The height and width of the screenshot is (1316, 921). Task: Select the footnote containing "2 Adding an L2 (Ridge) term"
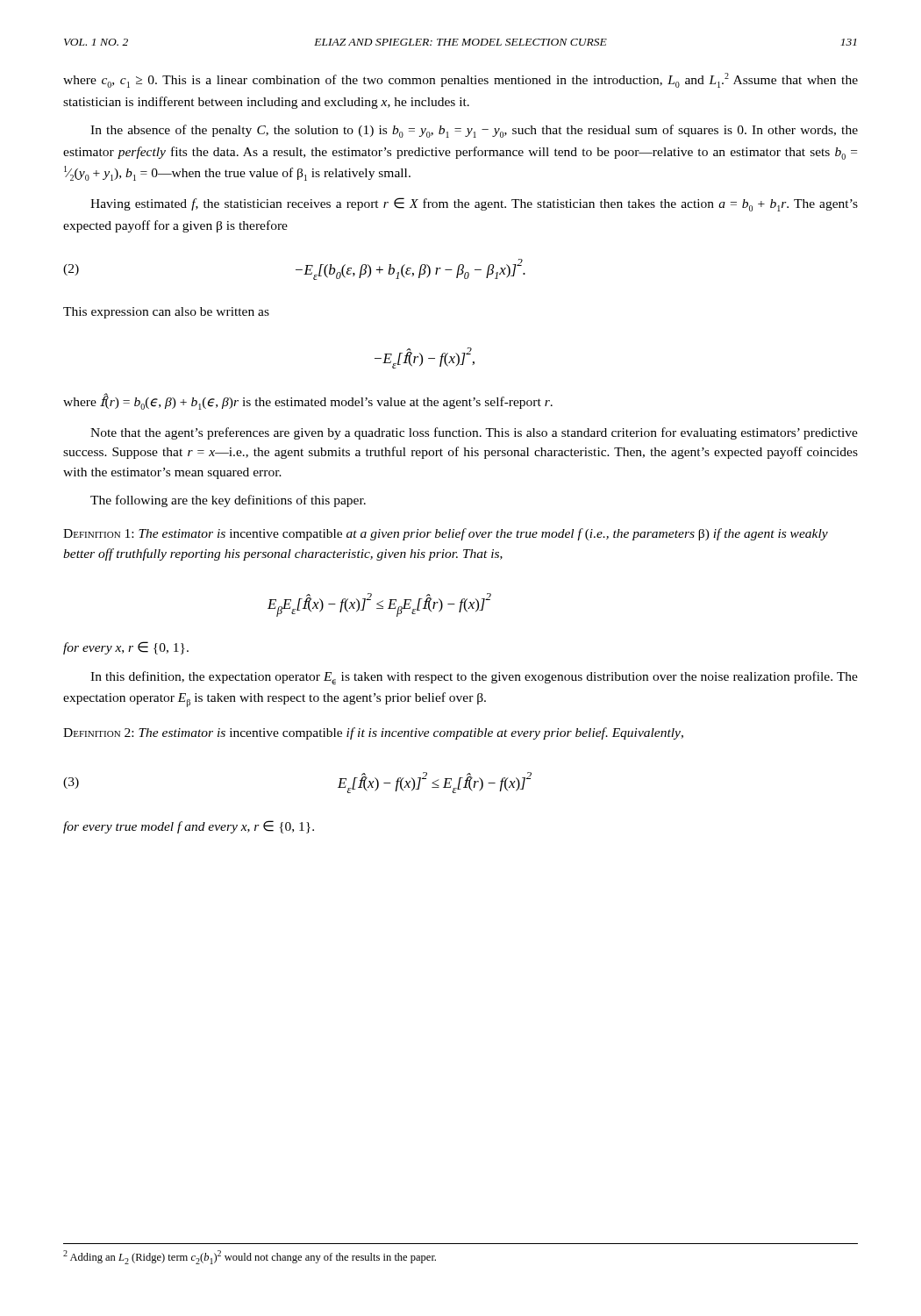pos(250,1257)
